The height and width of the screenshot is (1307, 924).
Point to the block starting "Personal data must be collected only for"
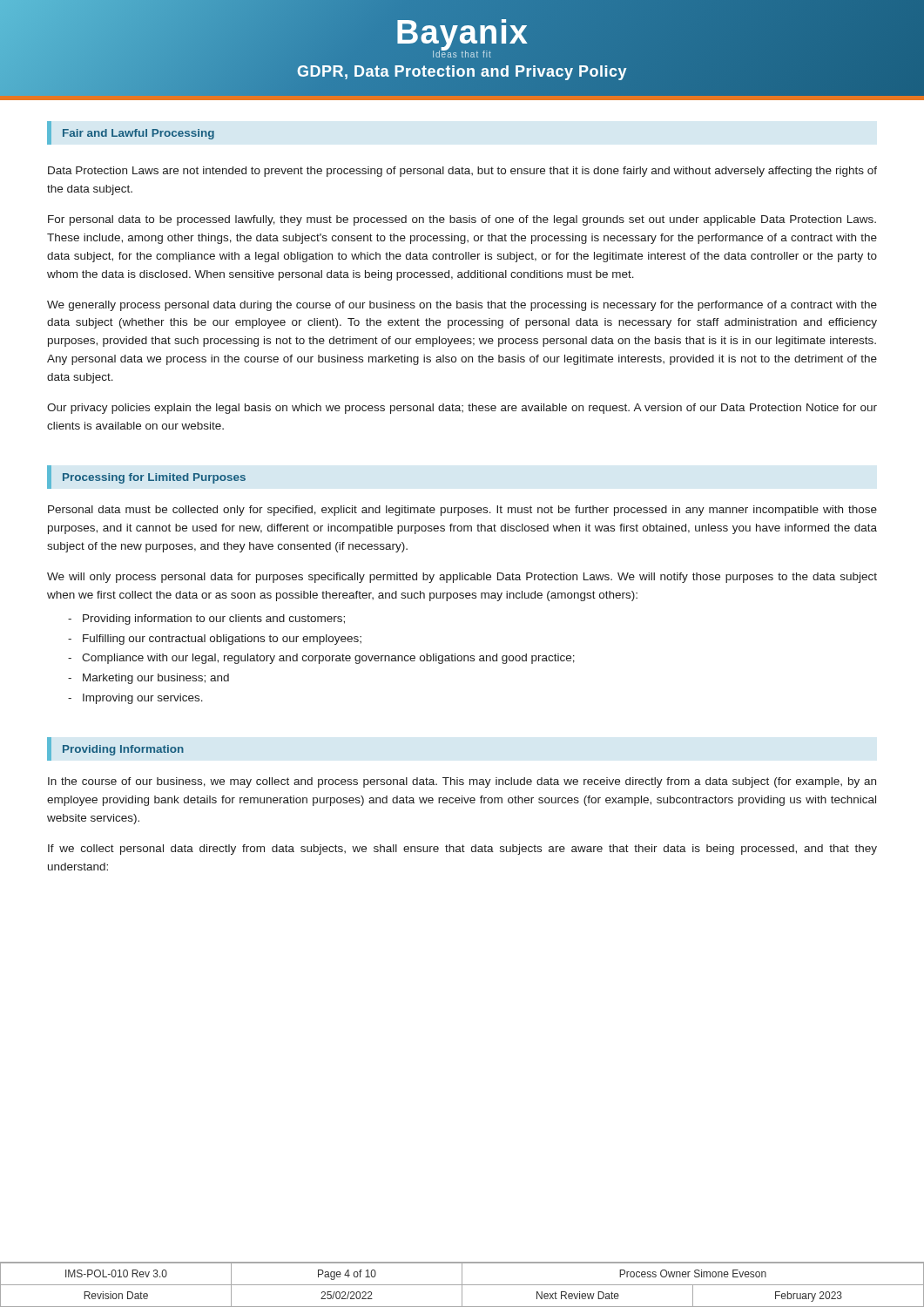462,528
